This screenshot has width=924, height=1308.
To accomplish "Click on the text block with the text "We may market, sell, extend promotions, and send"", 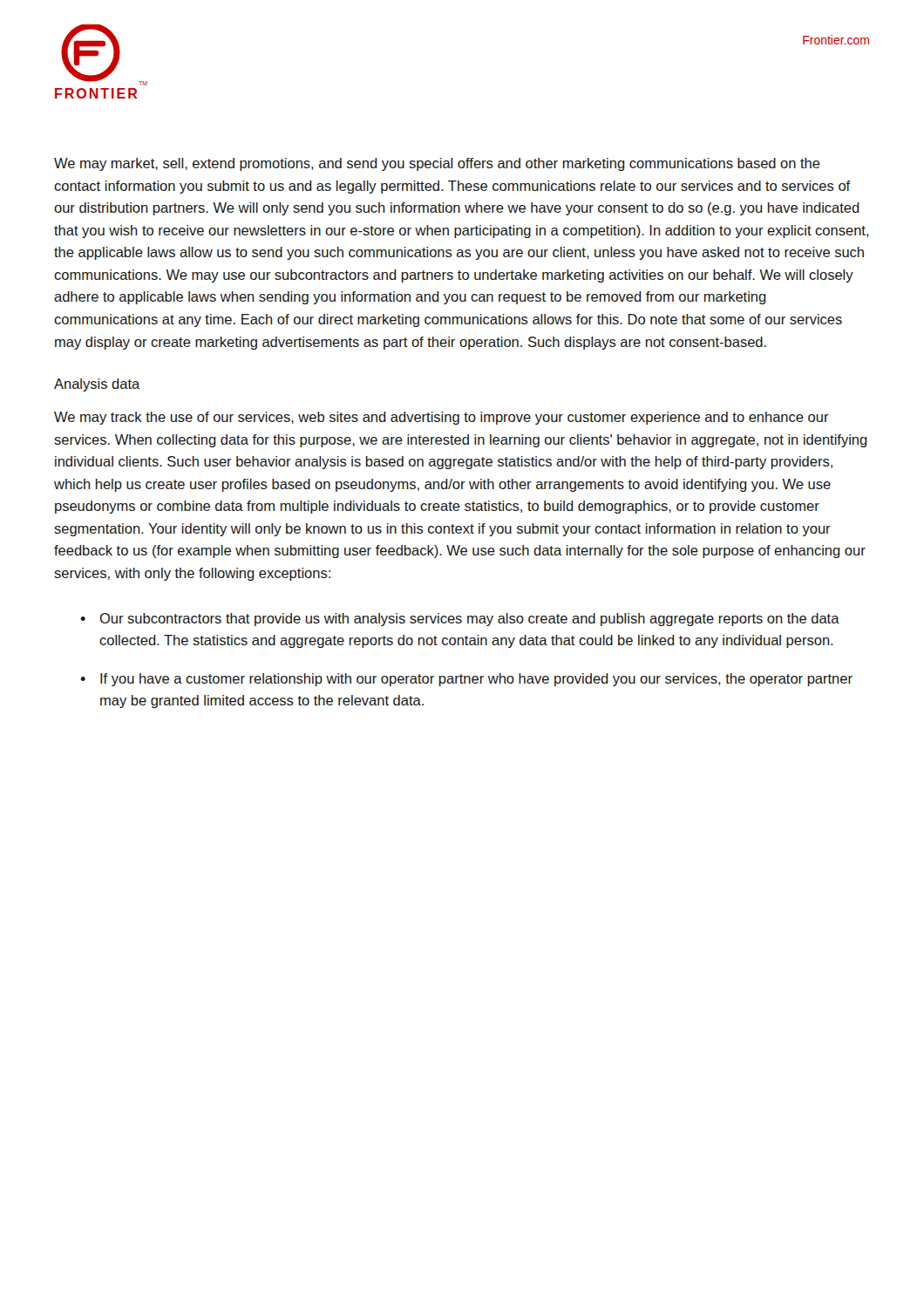I will click(462, 252).
